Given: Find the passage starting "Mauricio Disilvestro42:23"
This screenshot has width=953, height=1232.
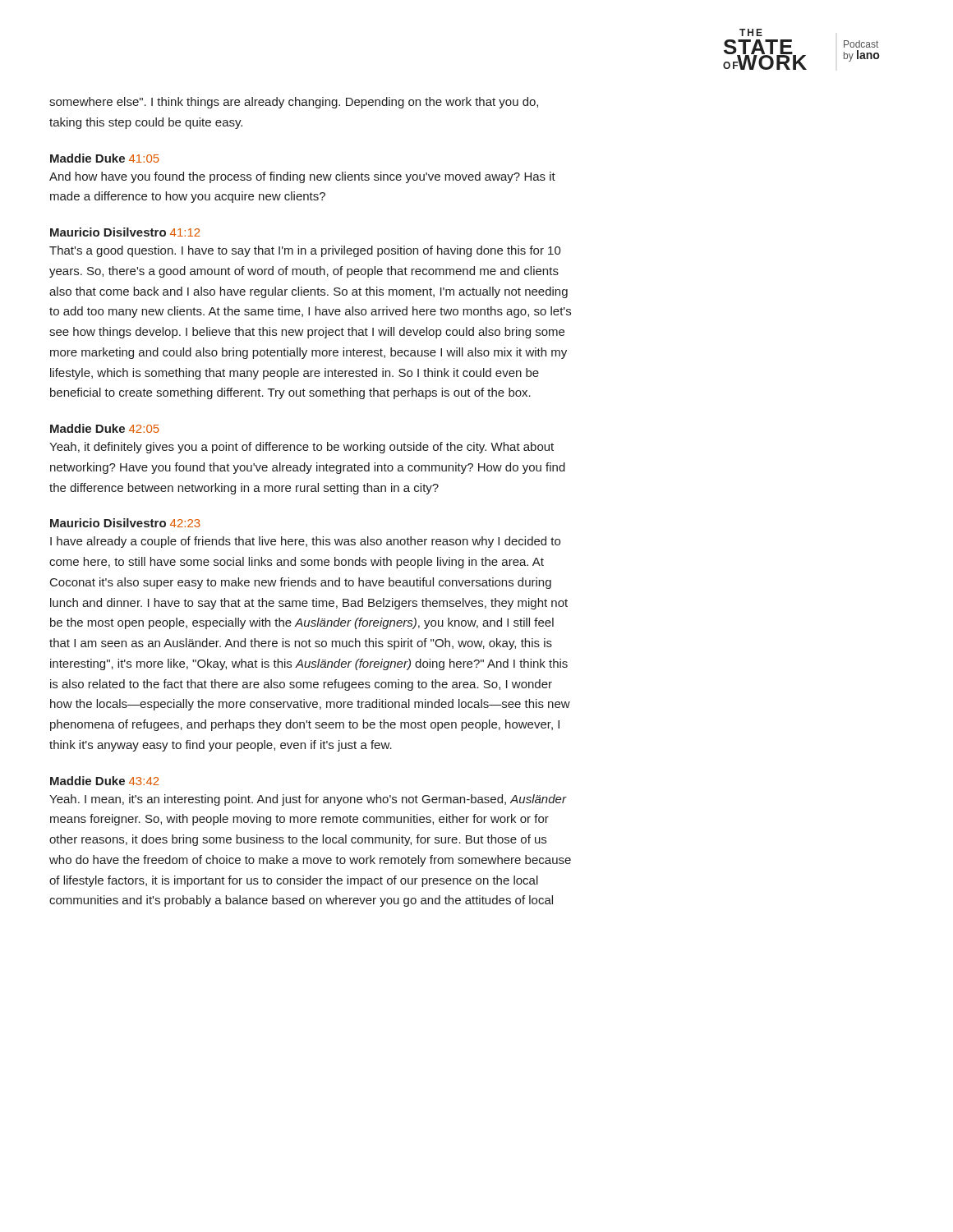Looking at the screenshot, I should tap(125, 523).
